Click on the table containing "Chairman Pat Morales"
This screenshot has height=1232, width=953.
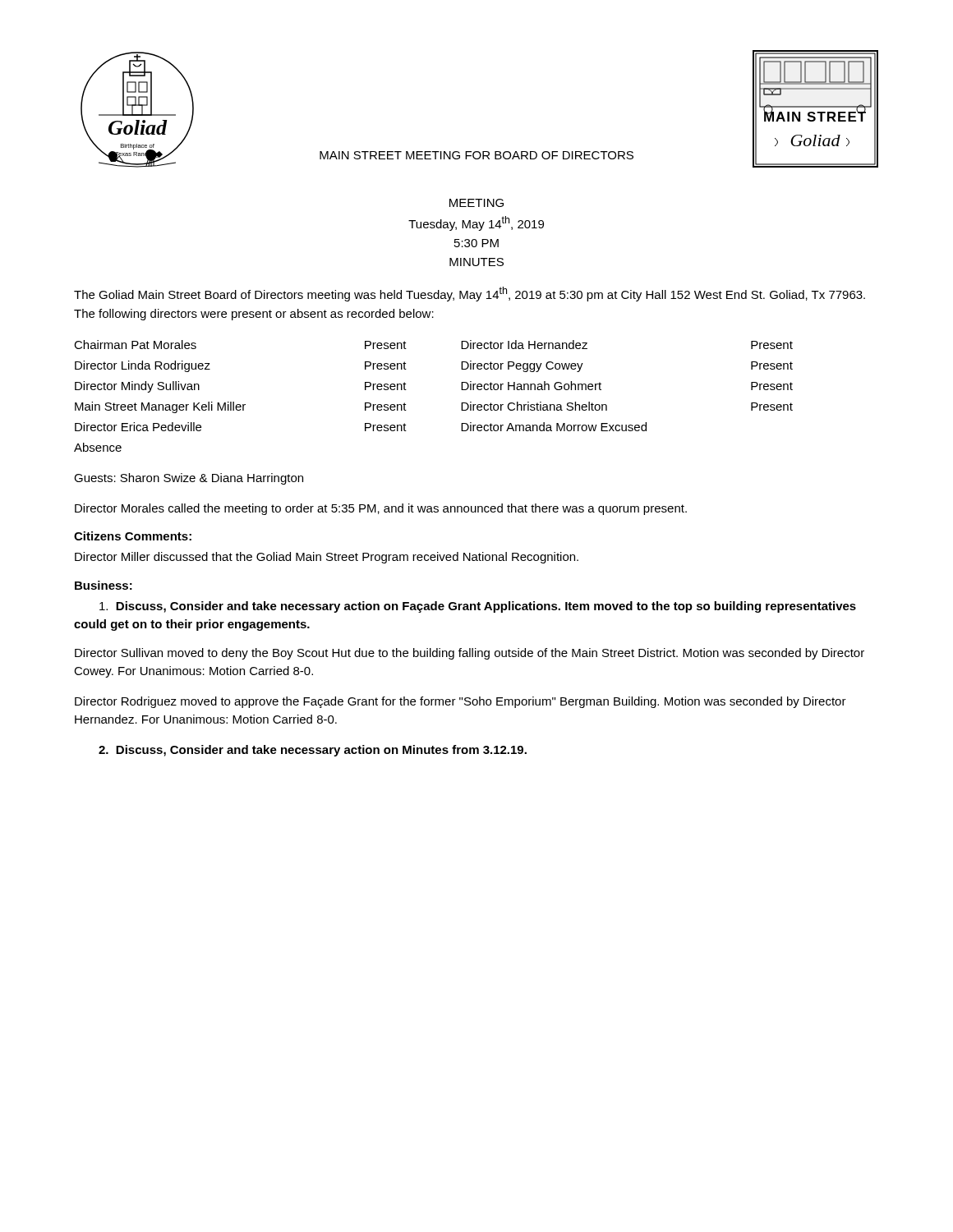(x=476, y=396)
